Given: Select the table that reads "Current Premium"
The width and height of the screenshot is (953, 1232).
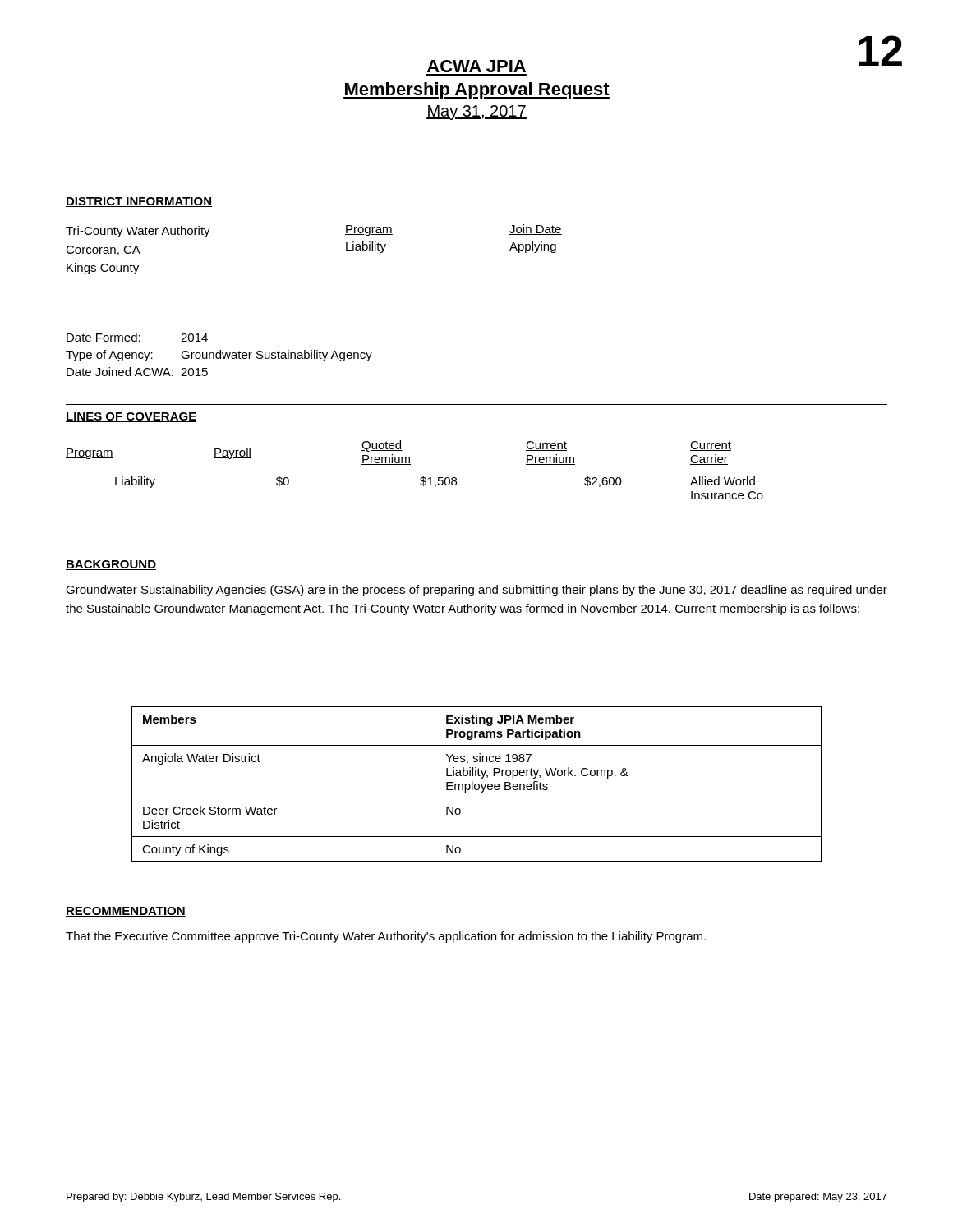Looking at the screenshot, I should 476,470.
